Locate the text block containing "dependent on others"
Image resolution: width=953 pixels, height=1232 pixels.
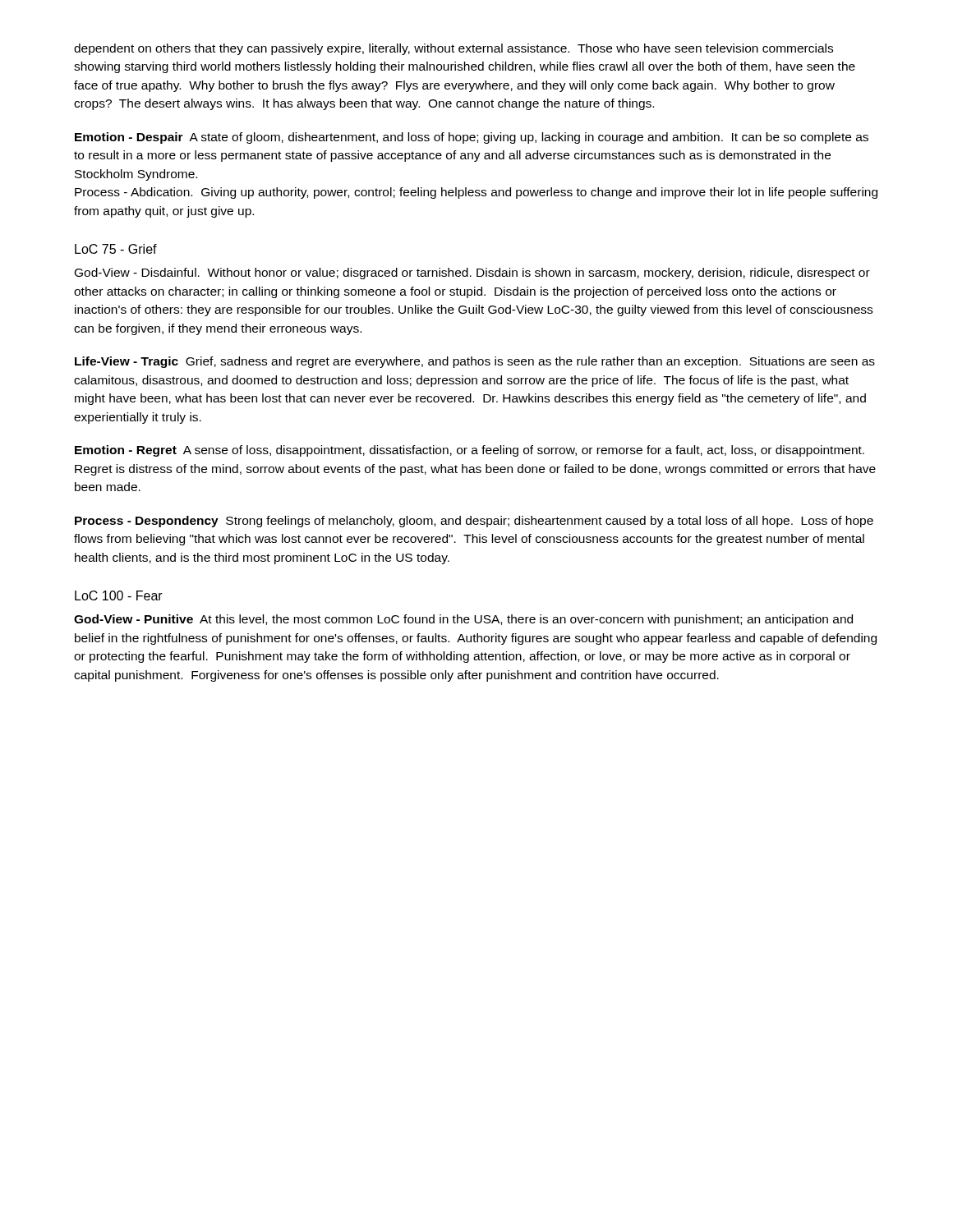tap(465, 76)
